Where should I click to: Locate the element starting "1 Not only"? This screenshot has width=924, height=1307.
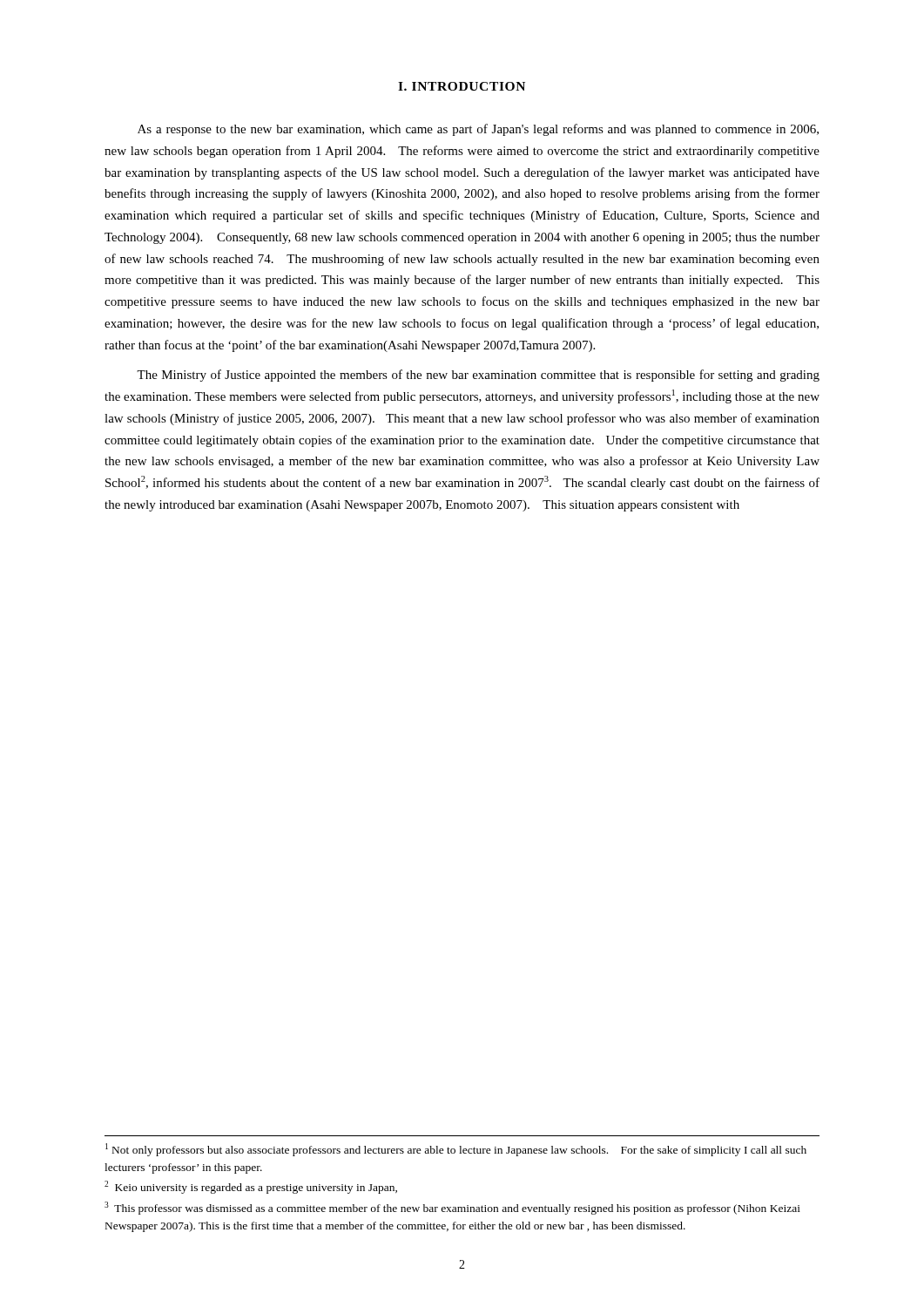point(456,1150)
